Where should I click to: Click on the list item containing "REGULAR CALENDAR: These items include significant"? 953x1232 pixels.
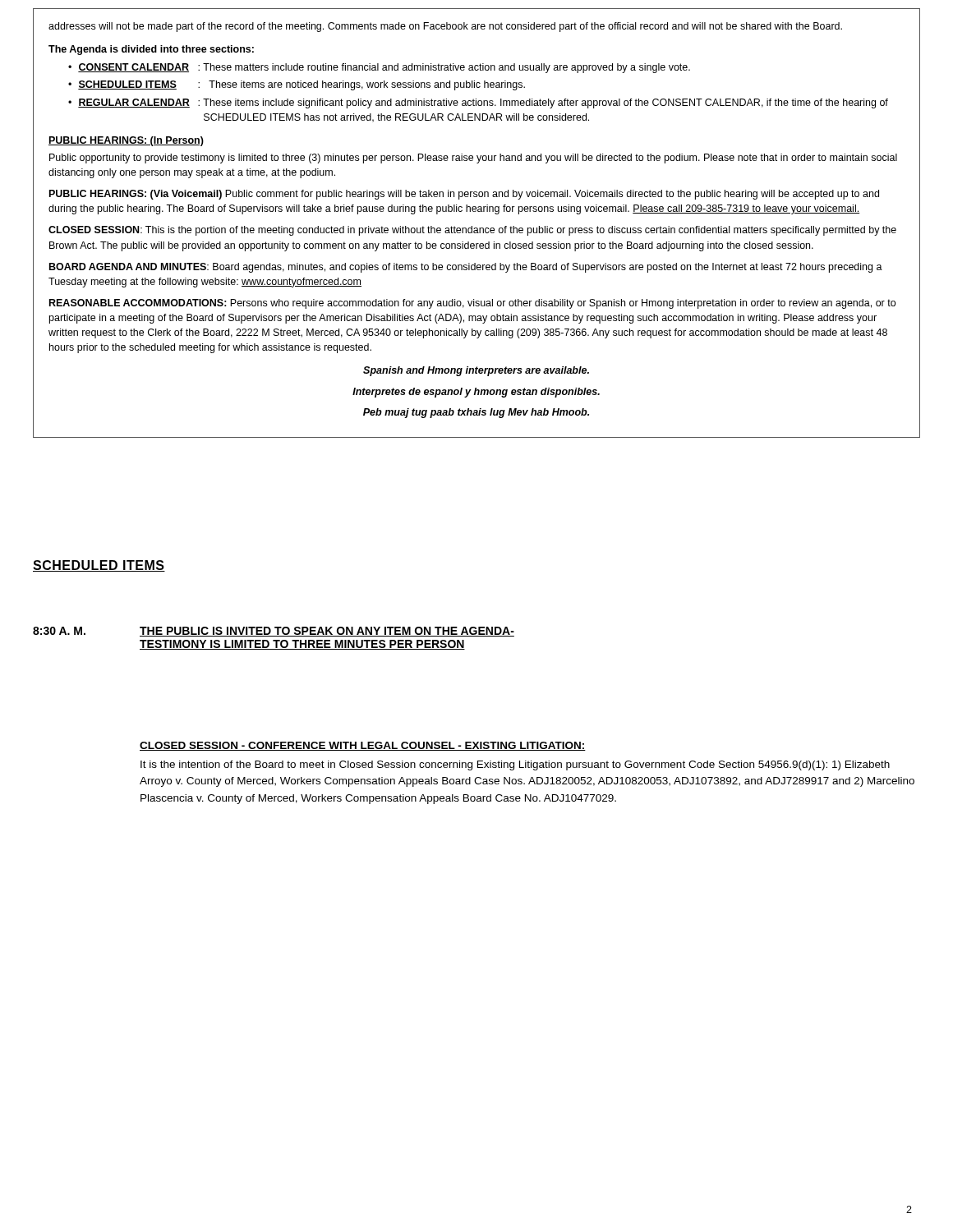[x=491, y=110]
